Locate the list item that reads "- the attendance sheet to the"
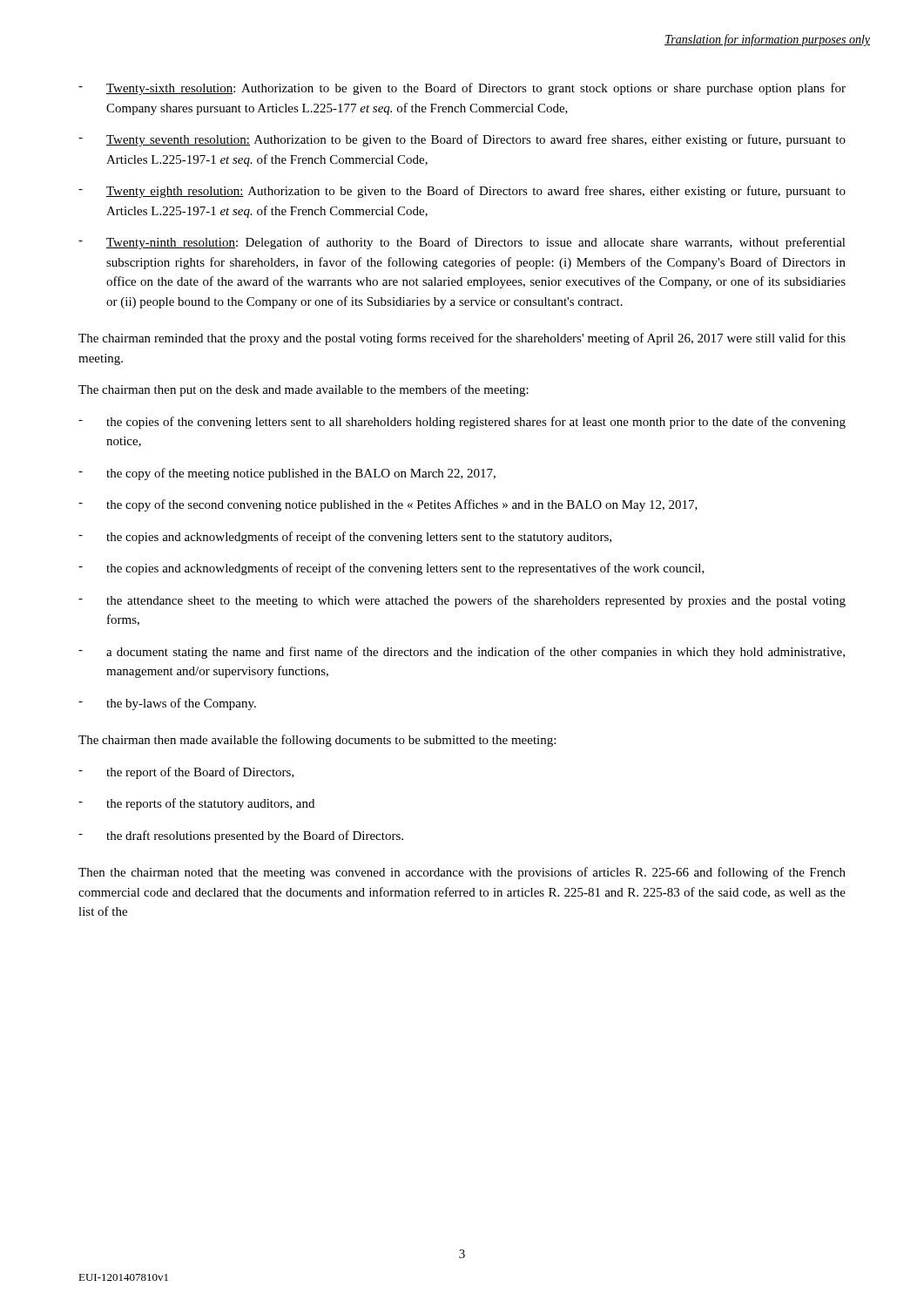The width and height of the screenshot is (924, 1307). coord(462,610)
